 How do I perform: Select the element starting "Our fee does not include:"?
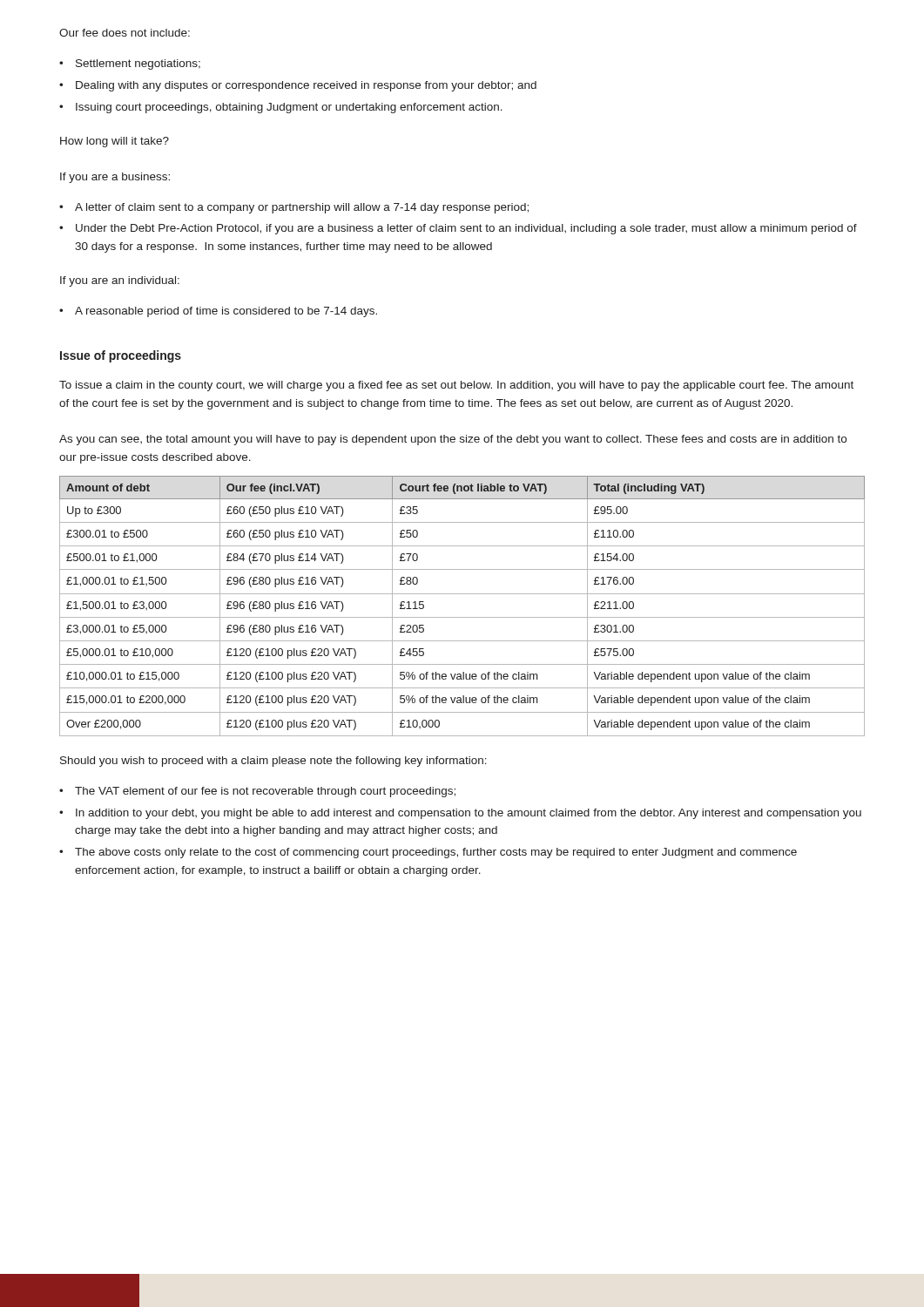125,33
